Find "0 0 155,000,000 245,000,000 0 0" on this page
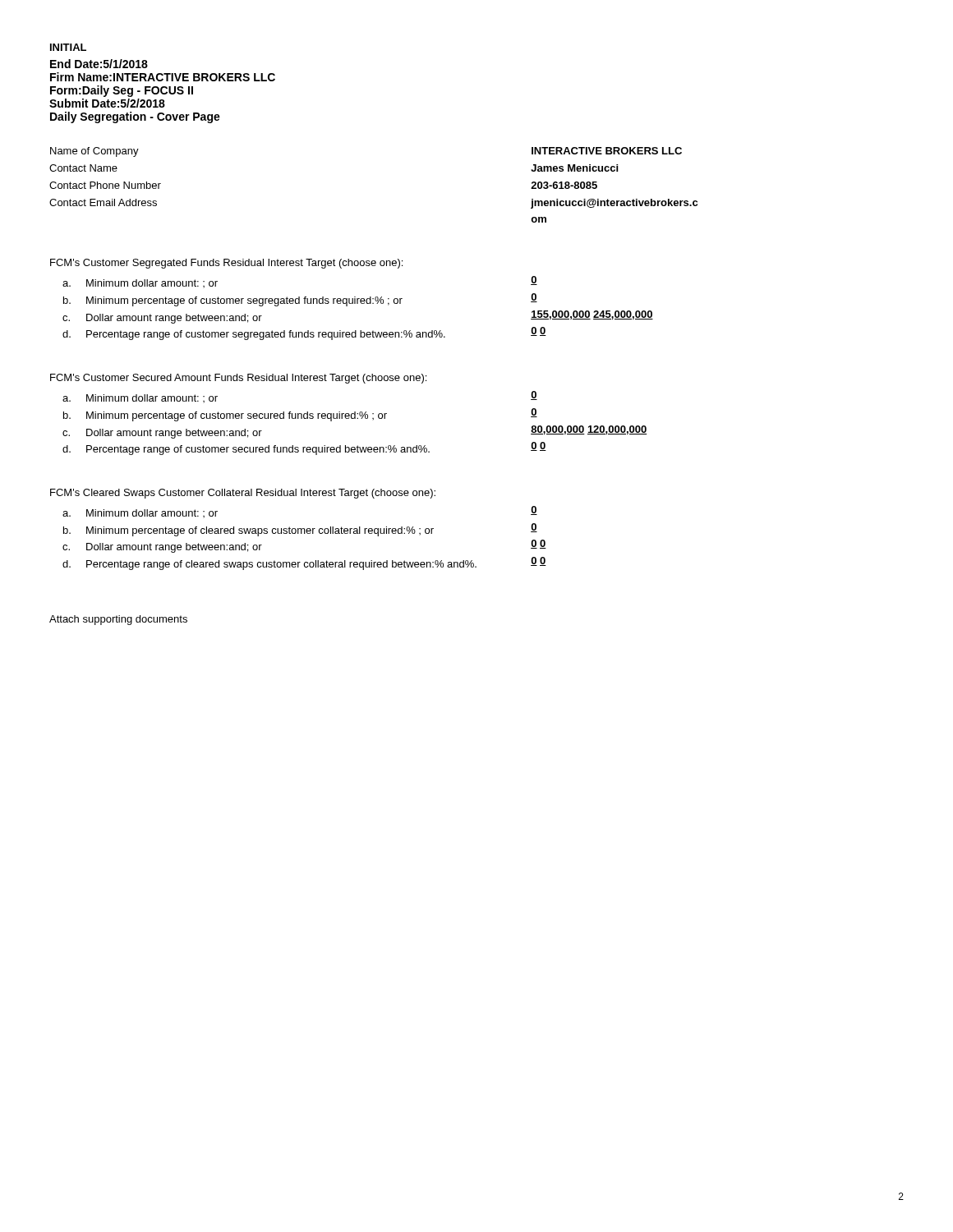Image resolution: width=953 pixels, height=1232 pixels. 534,280
